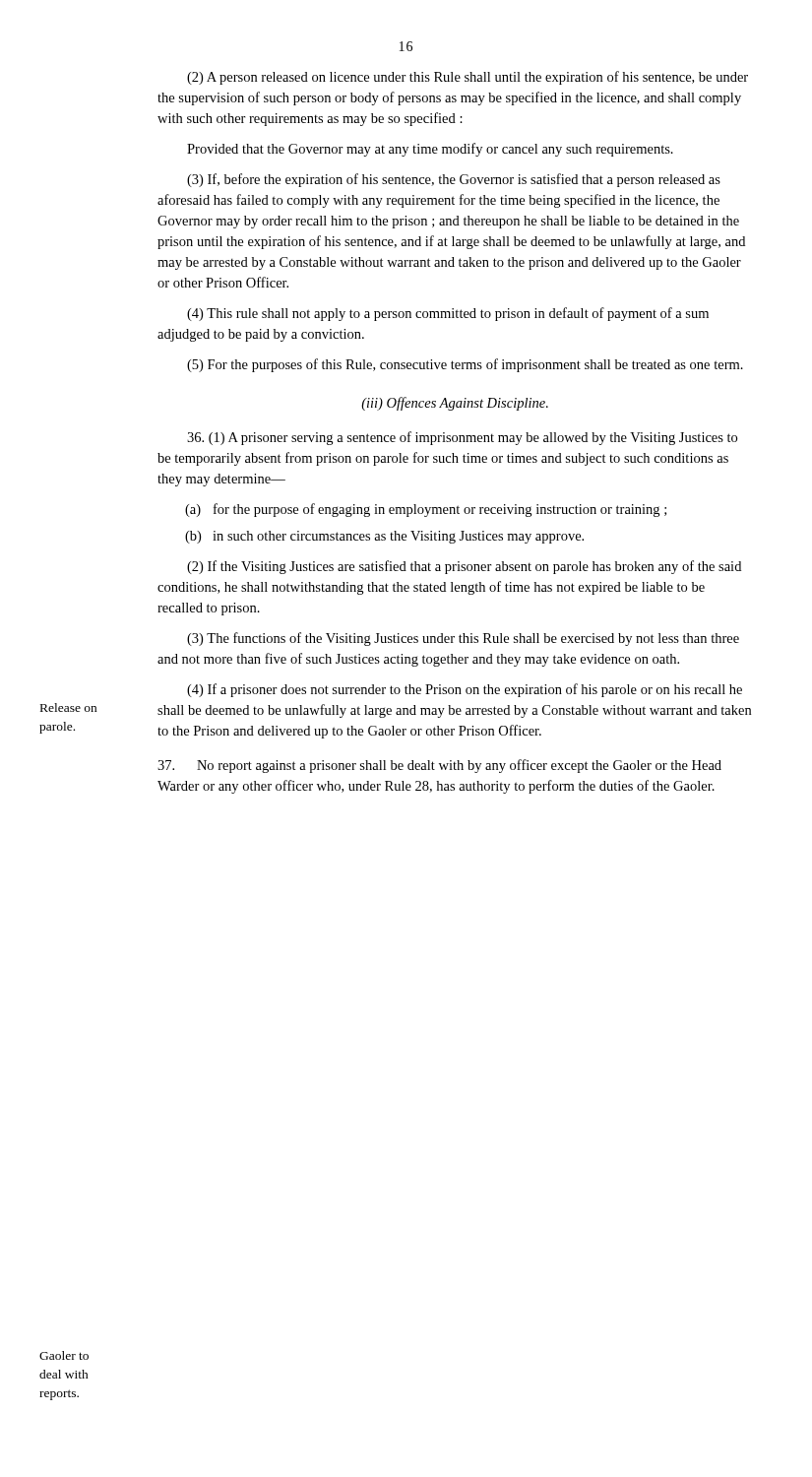This screenshot has height=1477, width=812.
Task: Locate the text block that reads "(4) If a prisoner"
Action: tap(455, 710)
